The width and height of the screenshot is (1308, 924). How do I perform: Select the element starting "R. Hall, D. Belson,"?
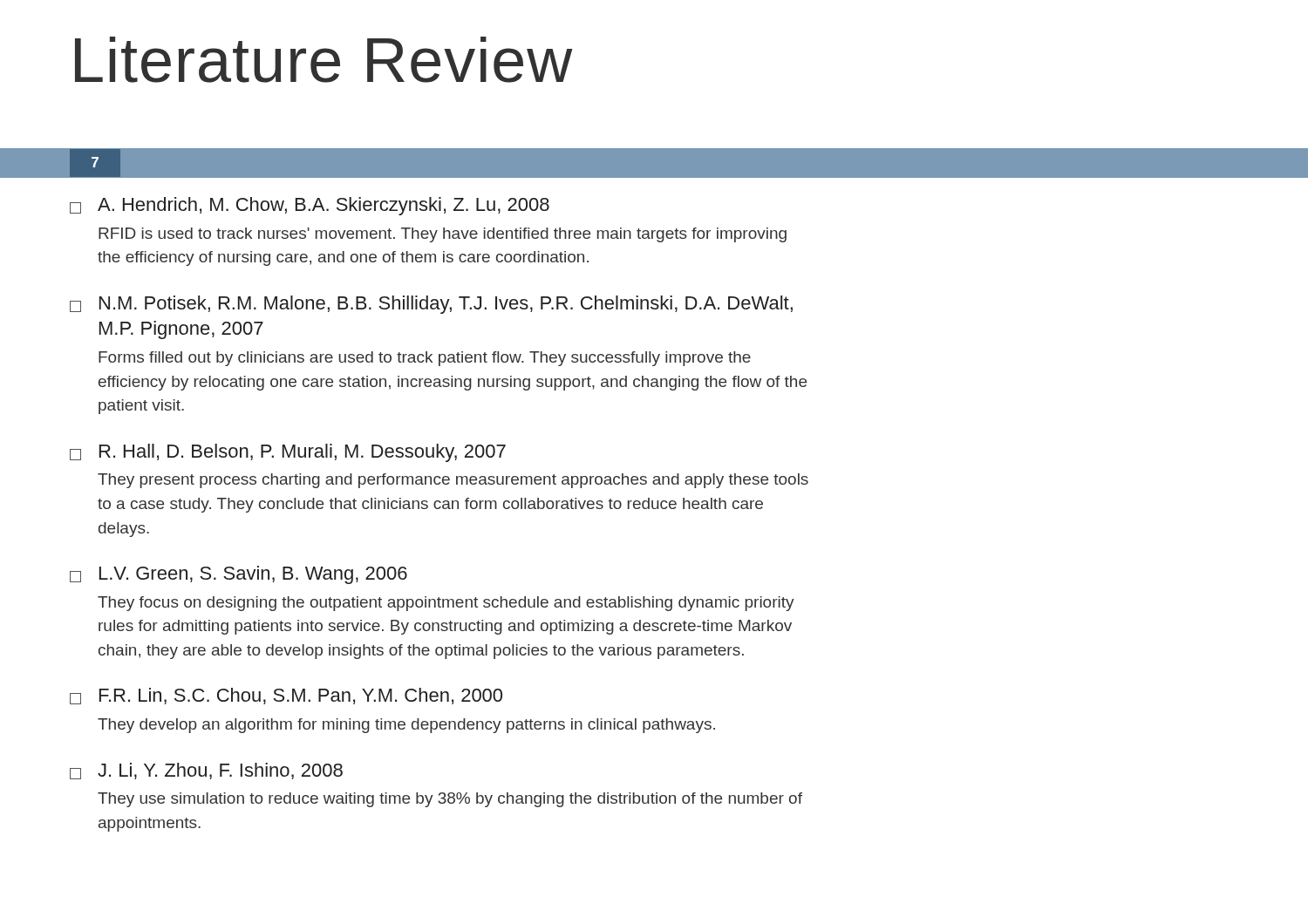tap(654, 497)
